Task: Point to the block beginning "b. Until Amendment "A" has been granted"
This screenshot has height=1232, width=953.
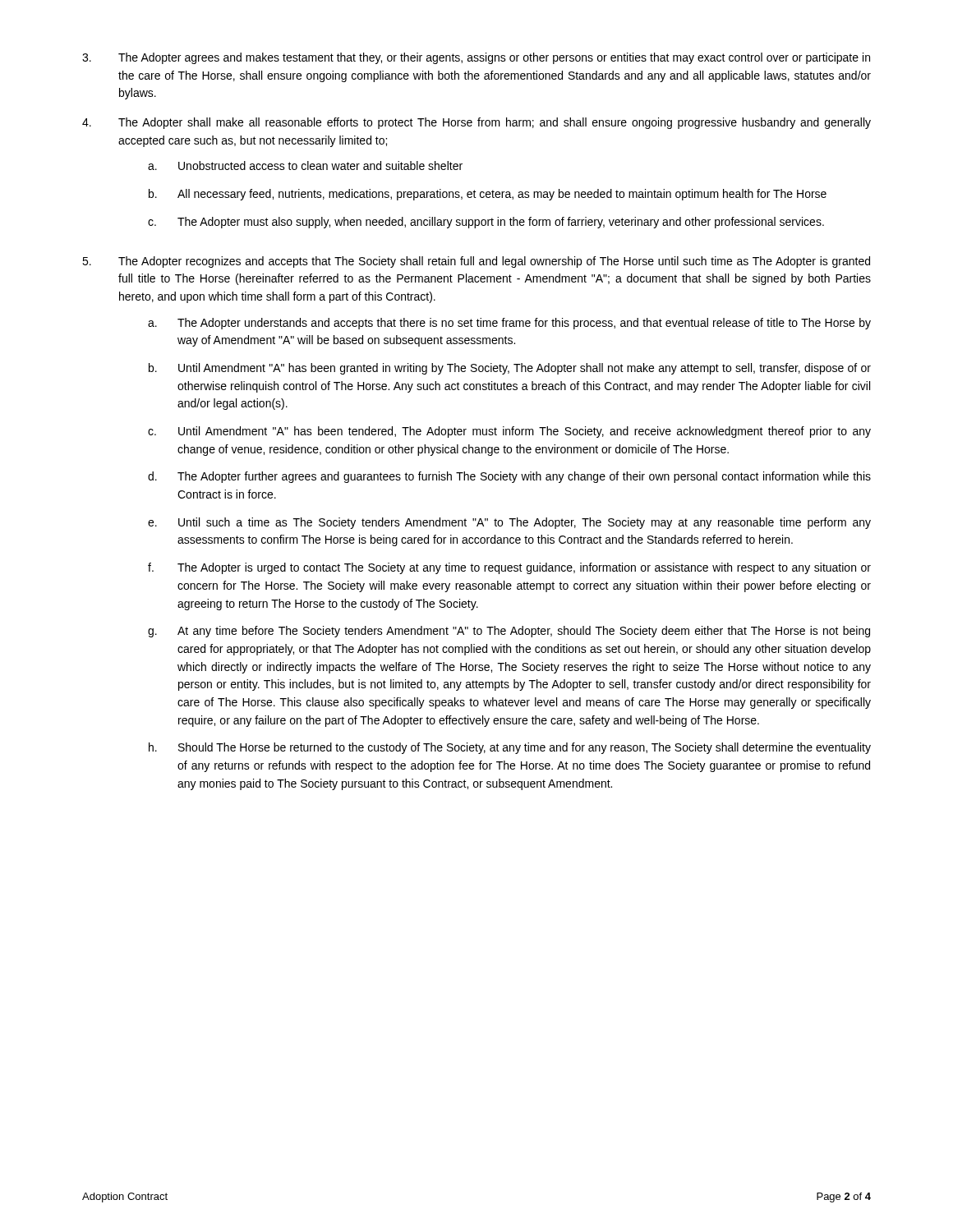Action: (x=509, y=386)
